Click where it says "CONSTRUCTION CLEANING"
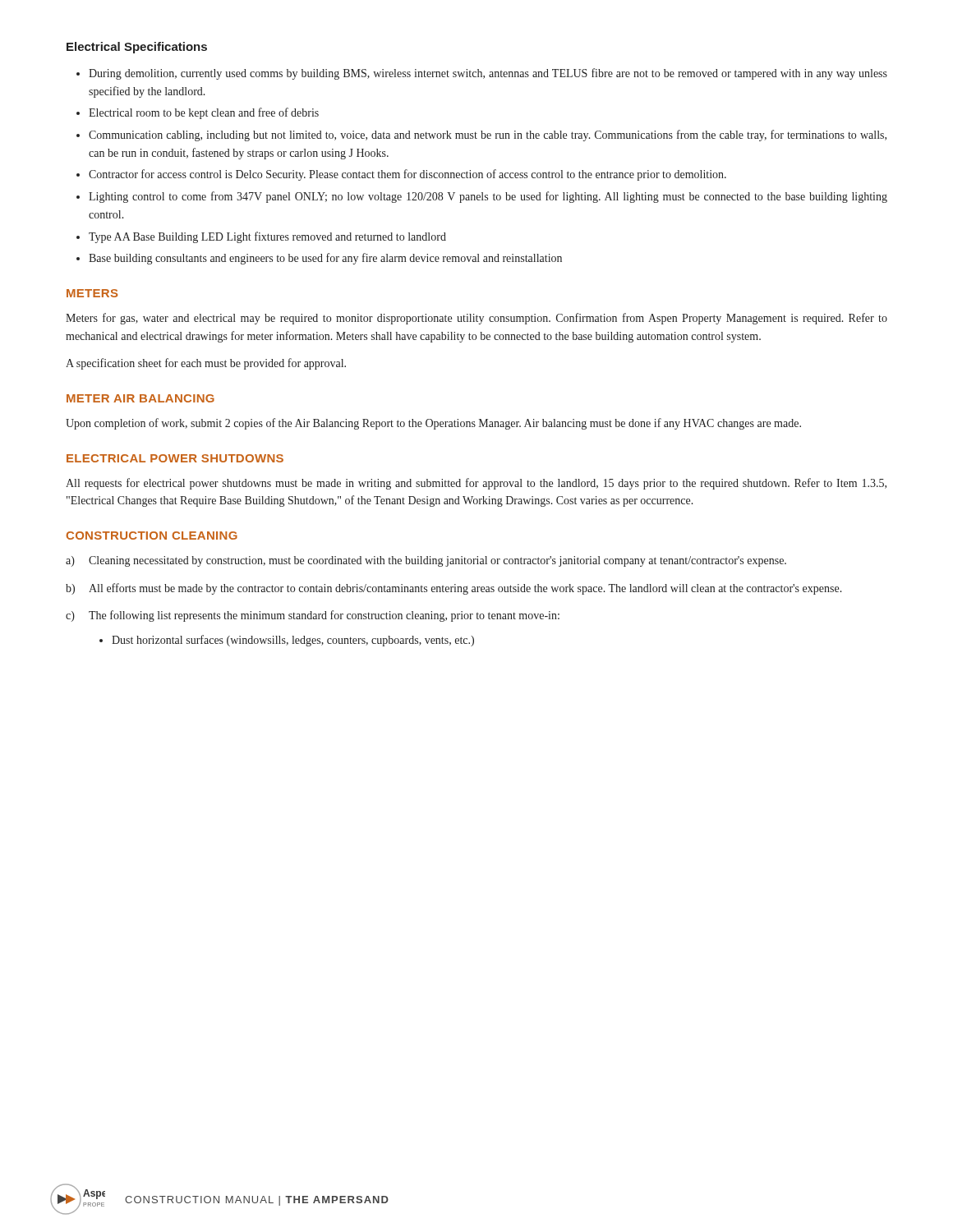 [152, 535]
